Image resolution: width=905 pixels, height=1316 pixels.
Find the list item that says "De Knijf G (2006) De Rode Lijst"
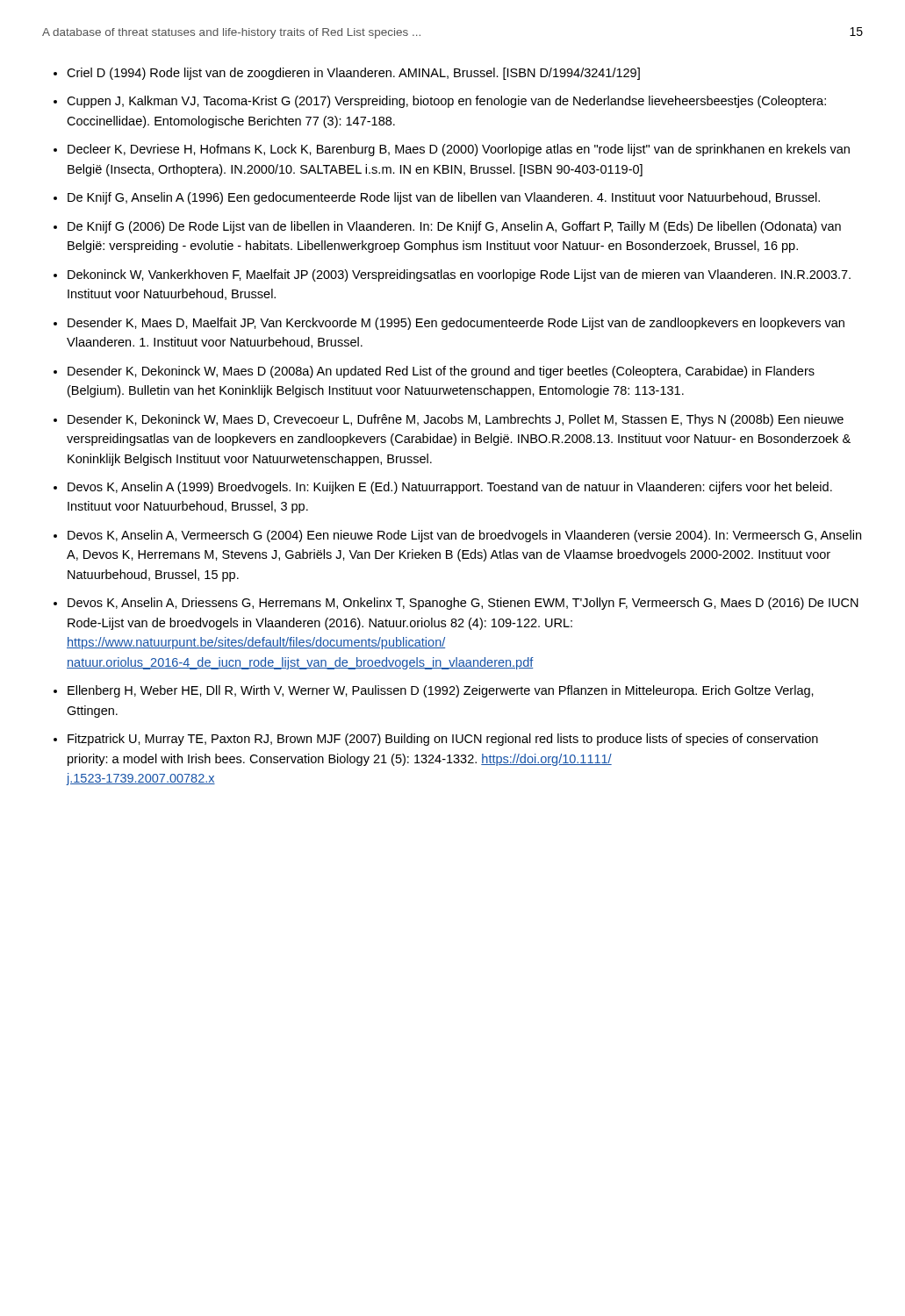(454, 236)
